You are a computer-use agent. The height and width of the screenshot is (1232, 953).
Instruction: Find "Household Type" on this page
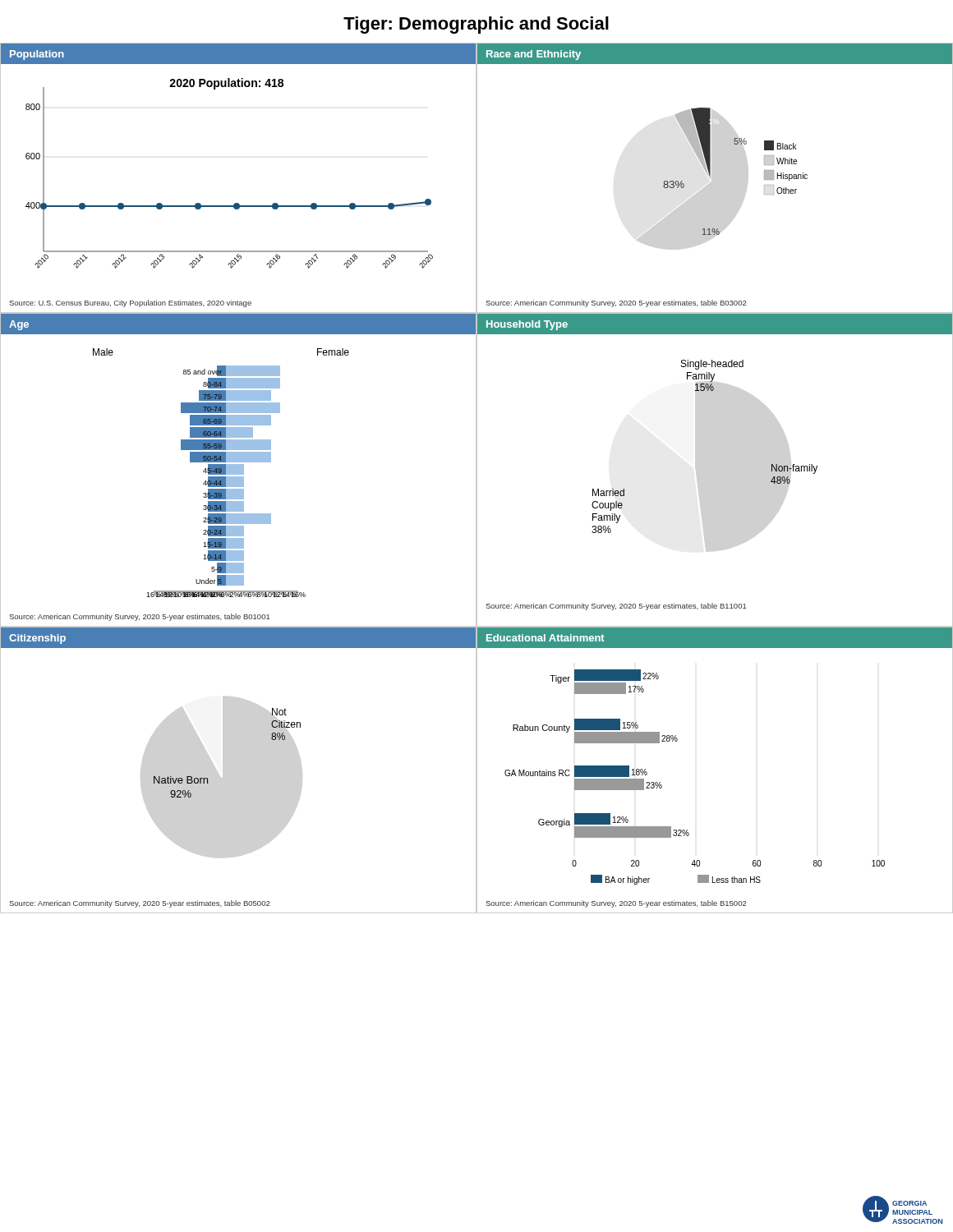point(527,324)
